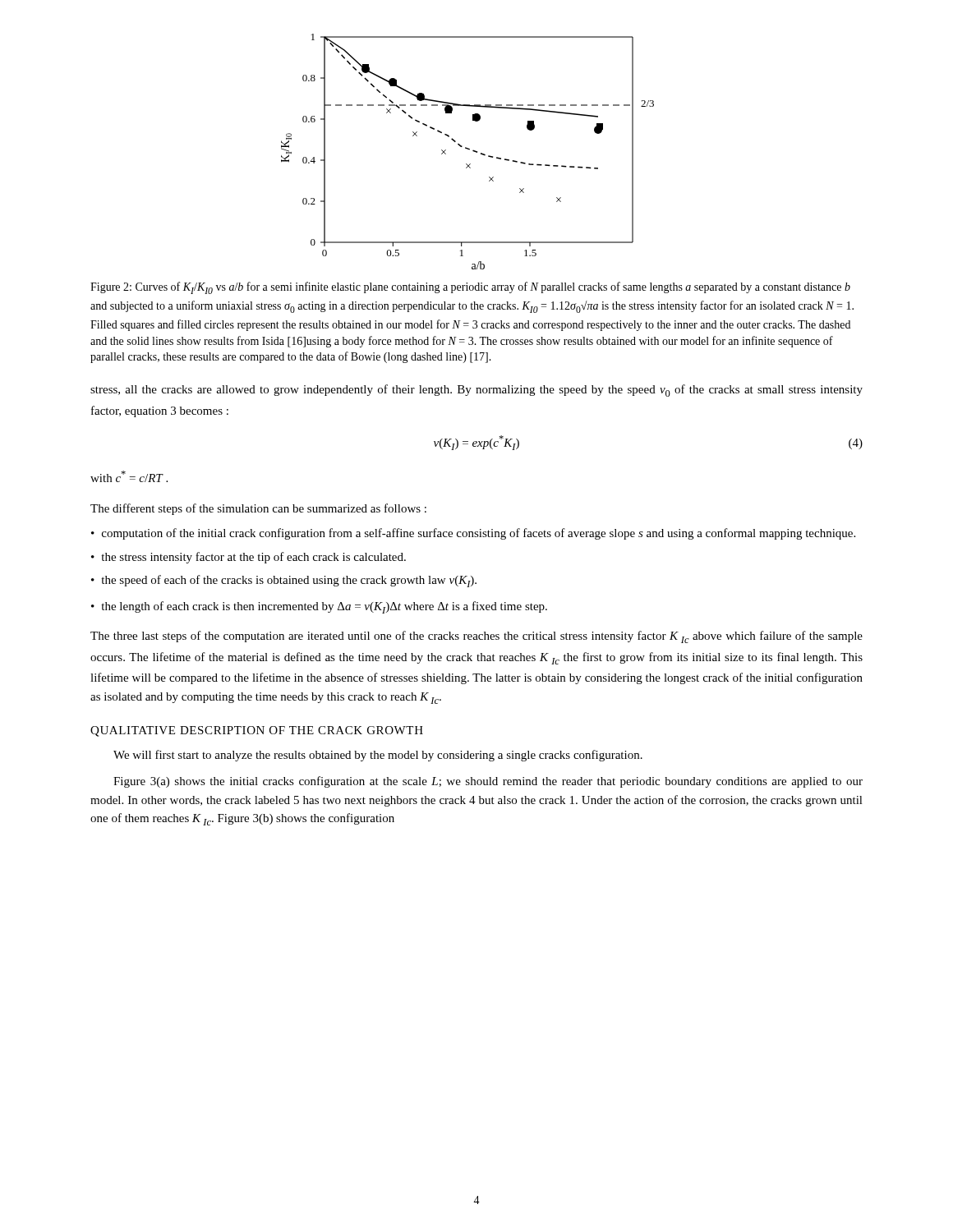Click on the section header containing "QUALITATIVE DESCRIPTION OF THE CRACK GROWTH"

pos(257,730)
